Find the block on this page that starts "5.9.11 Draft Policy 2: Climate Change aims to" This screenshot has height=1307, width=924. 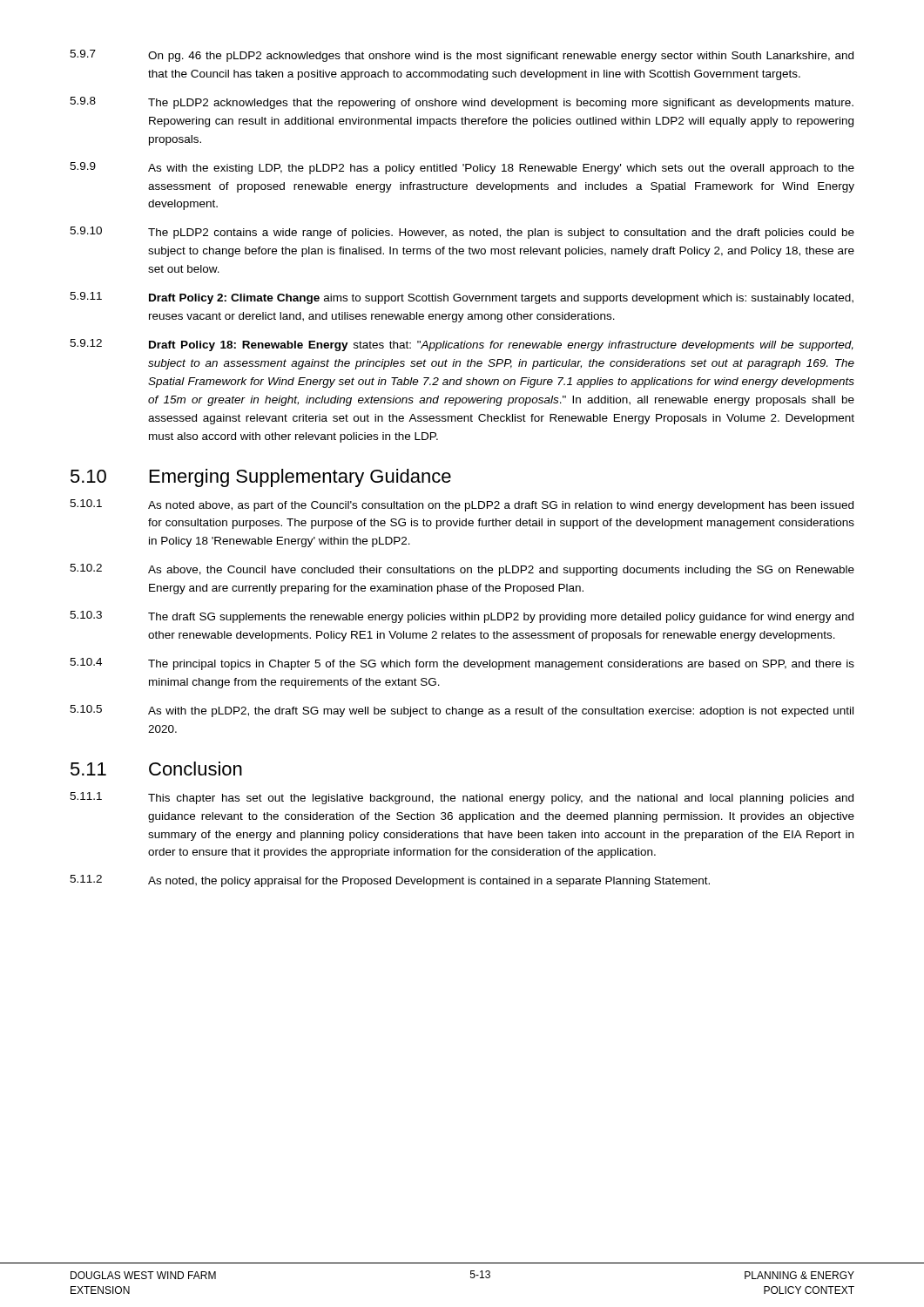tap(462, 308)
